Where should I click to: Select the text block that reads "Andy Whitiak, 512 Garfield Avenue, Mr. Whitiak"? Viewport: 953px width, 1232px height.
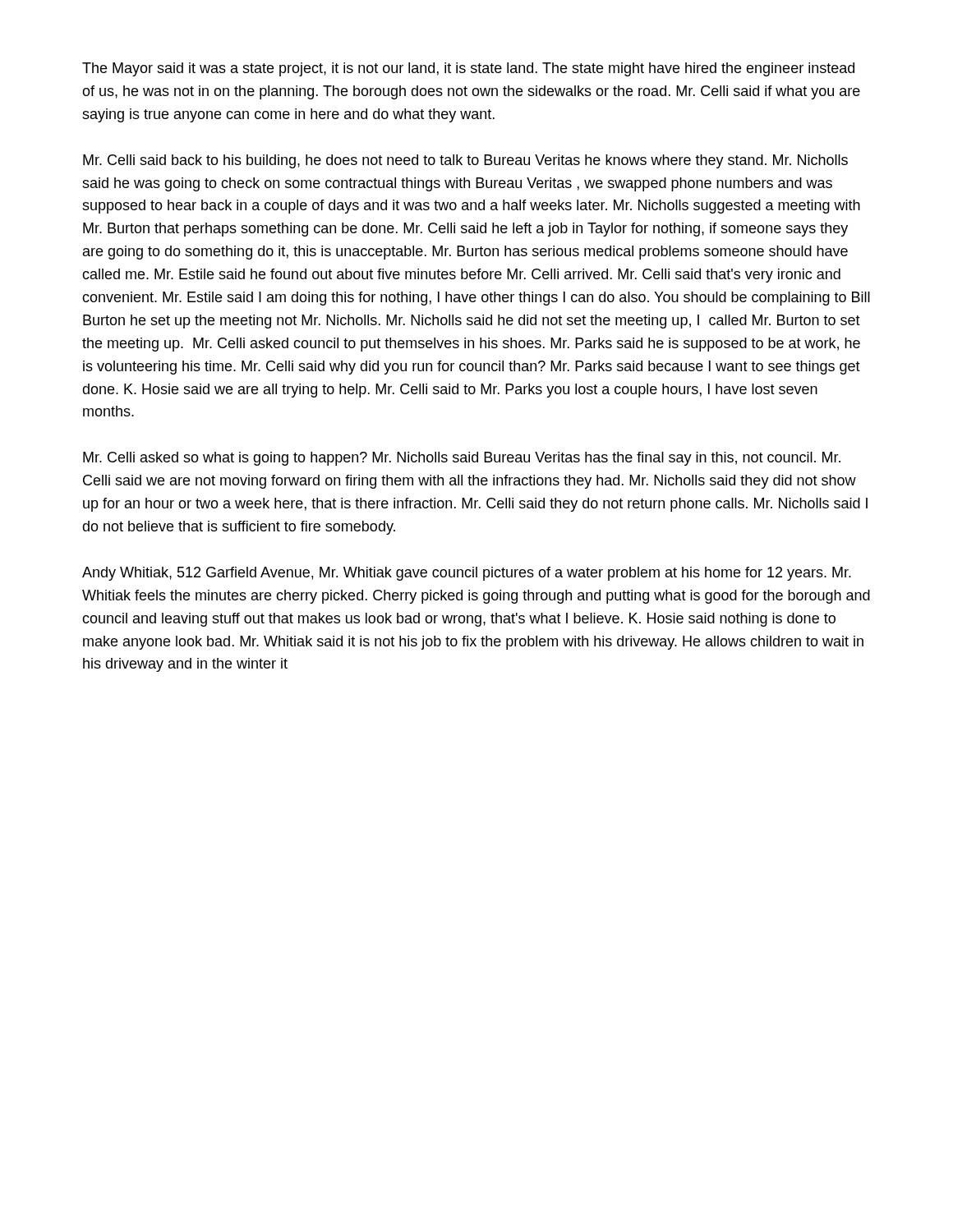coord(476,618)
